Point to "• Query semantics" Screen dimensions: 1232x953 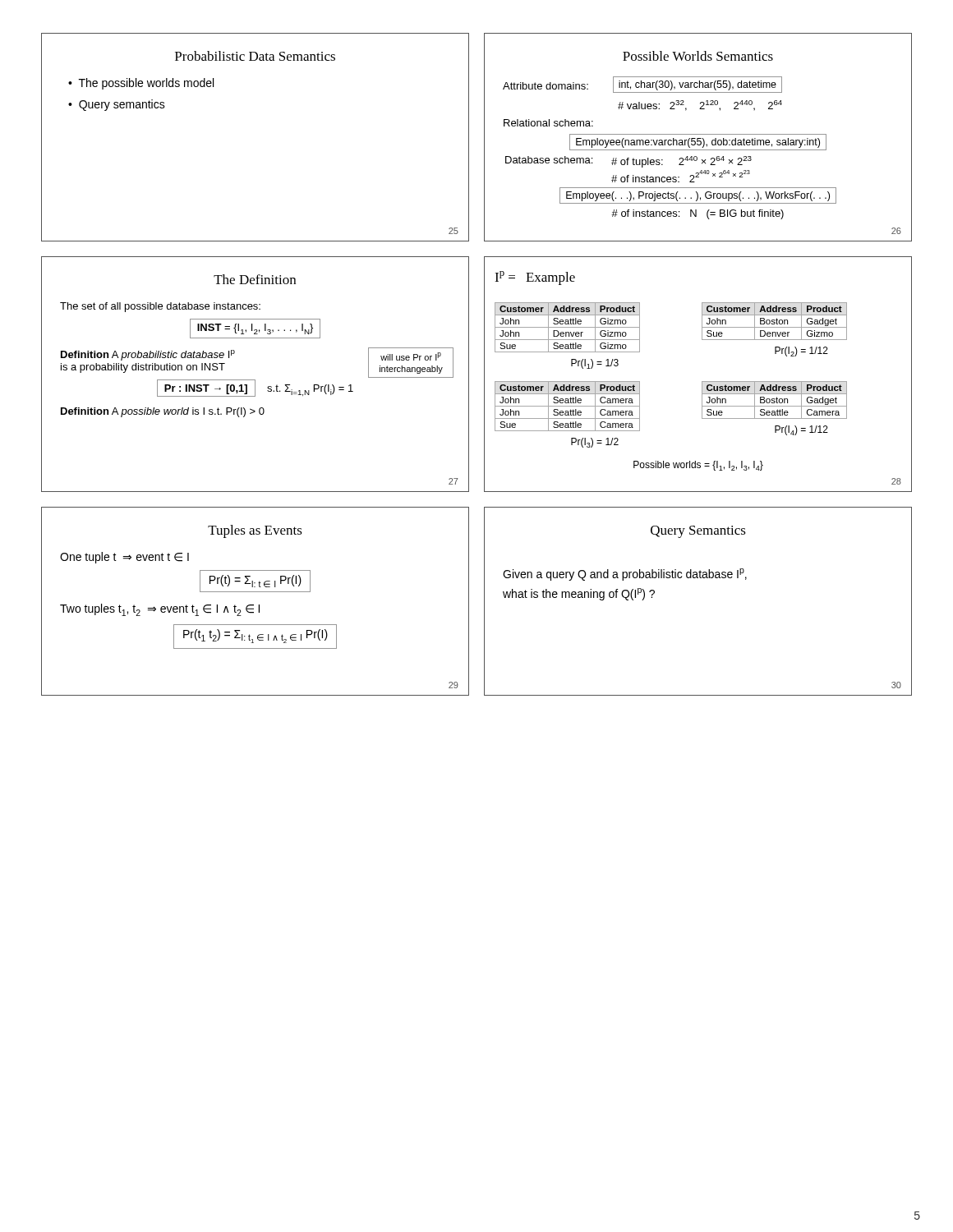[x=117, y=104]
